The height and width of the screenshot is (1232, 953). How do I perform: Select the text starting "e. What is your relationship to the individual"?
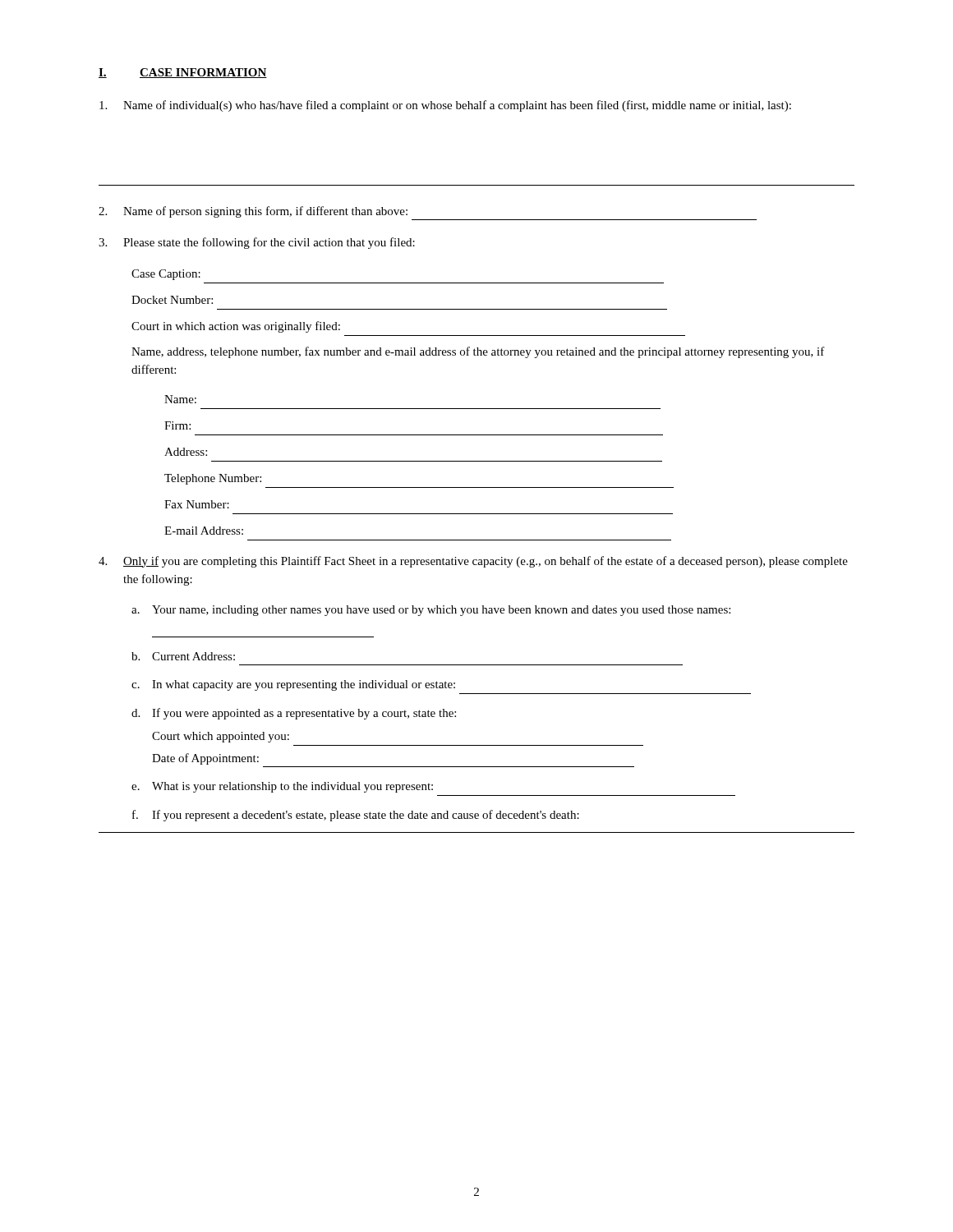[433, 786]
